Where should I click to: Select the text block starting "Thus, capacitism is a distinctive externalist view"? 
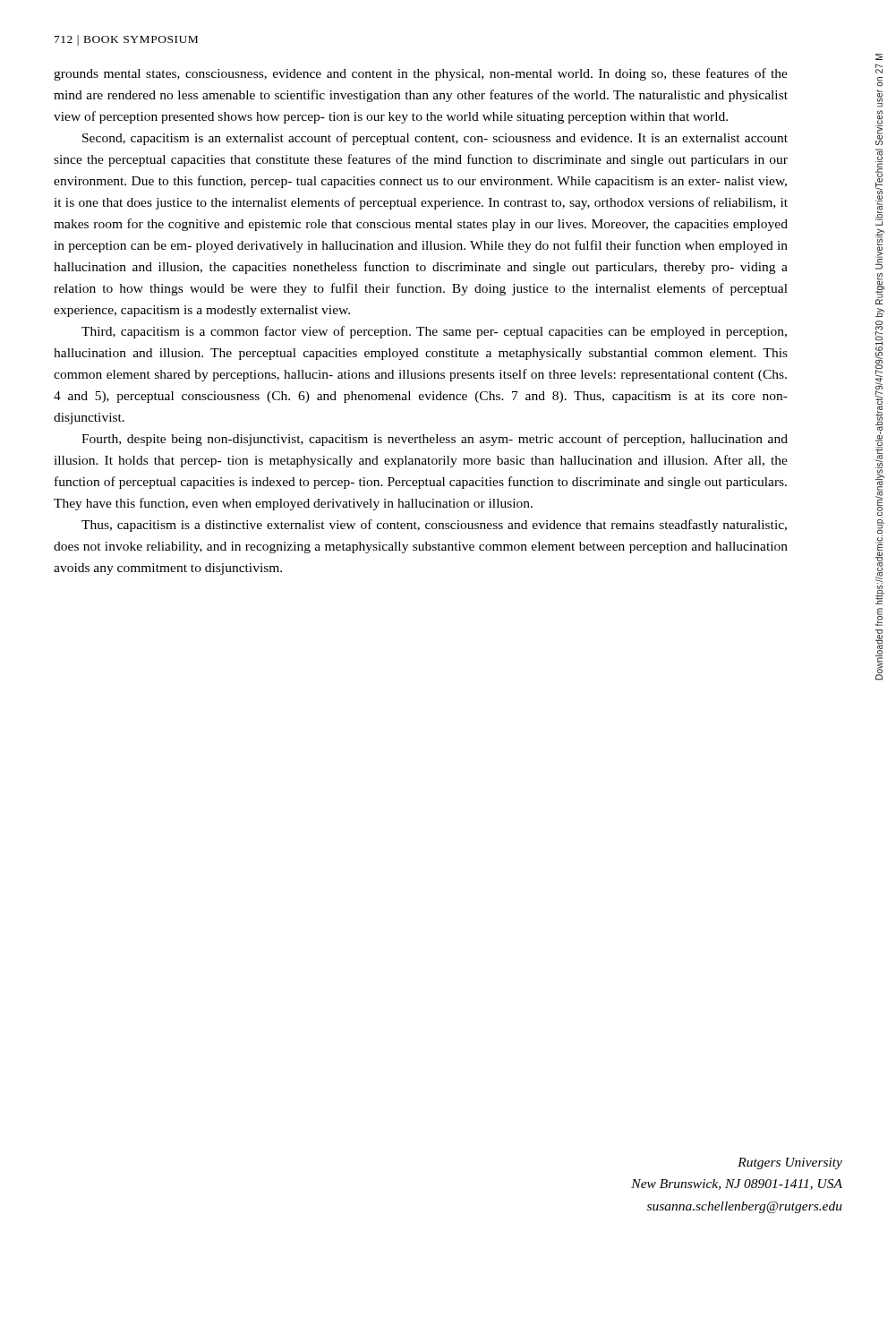(421, 546)
